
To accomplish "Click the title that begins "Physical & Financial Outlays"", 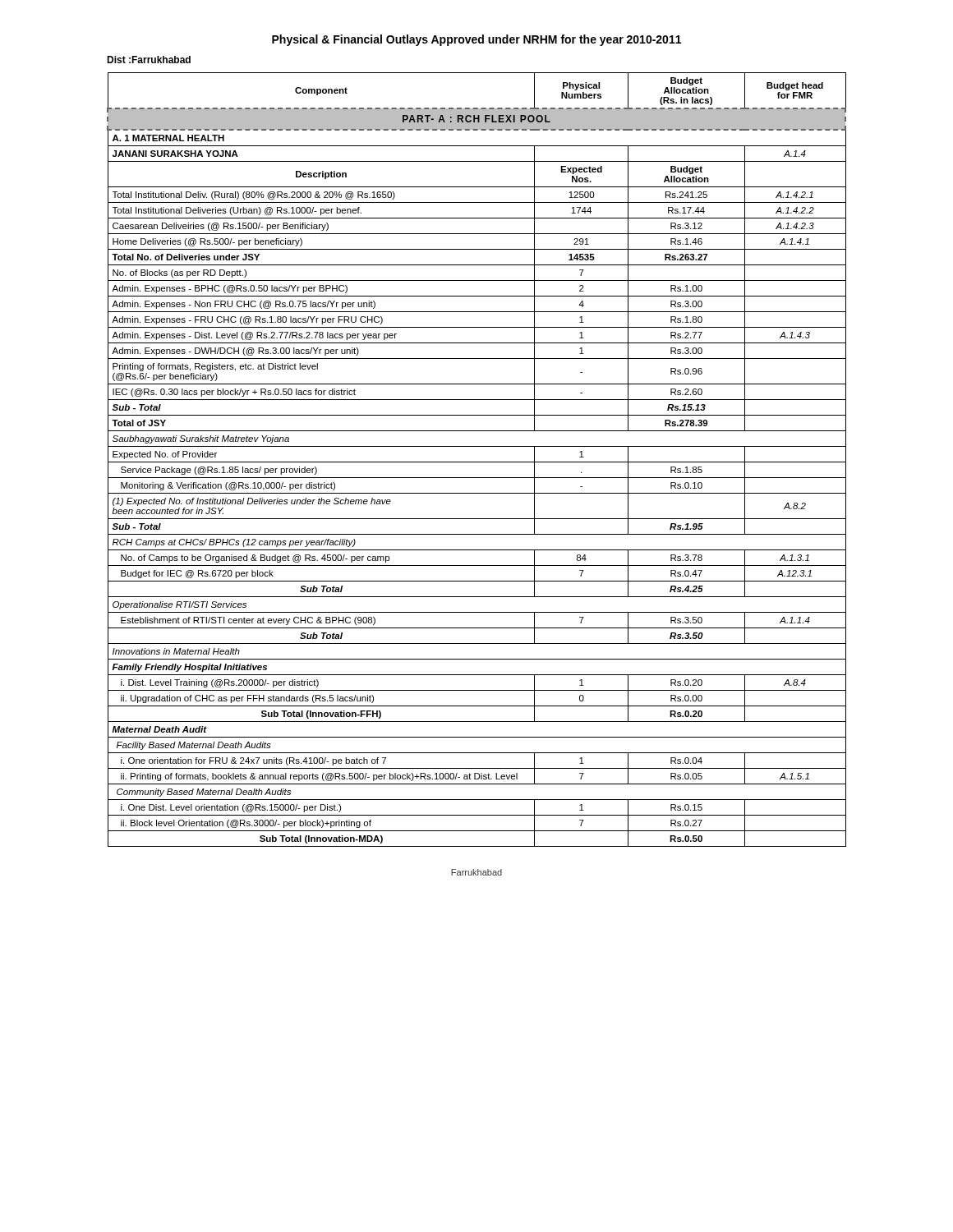I will coord(476,39).
